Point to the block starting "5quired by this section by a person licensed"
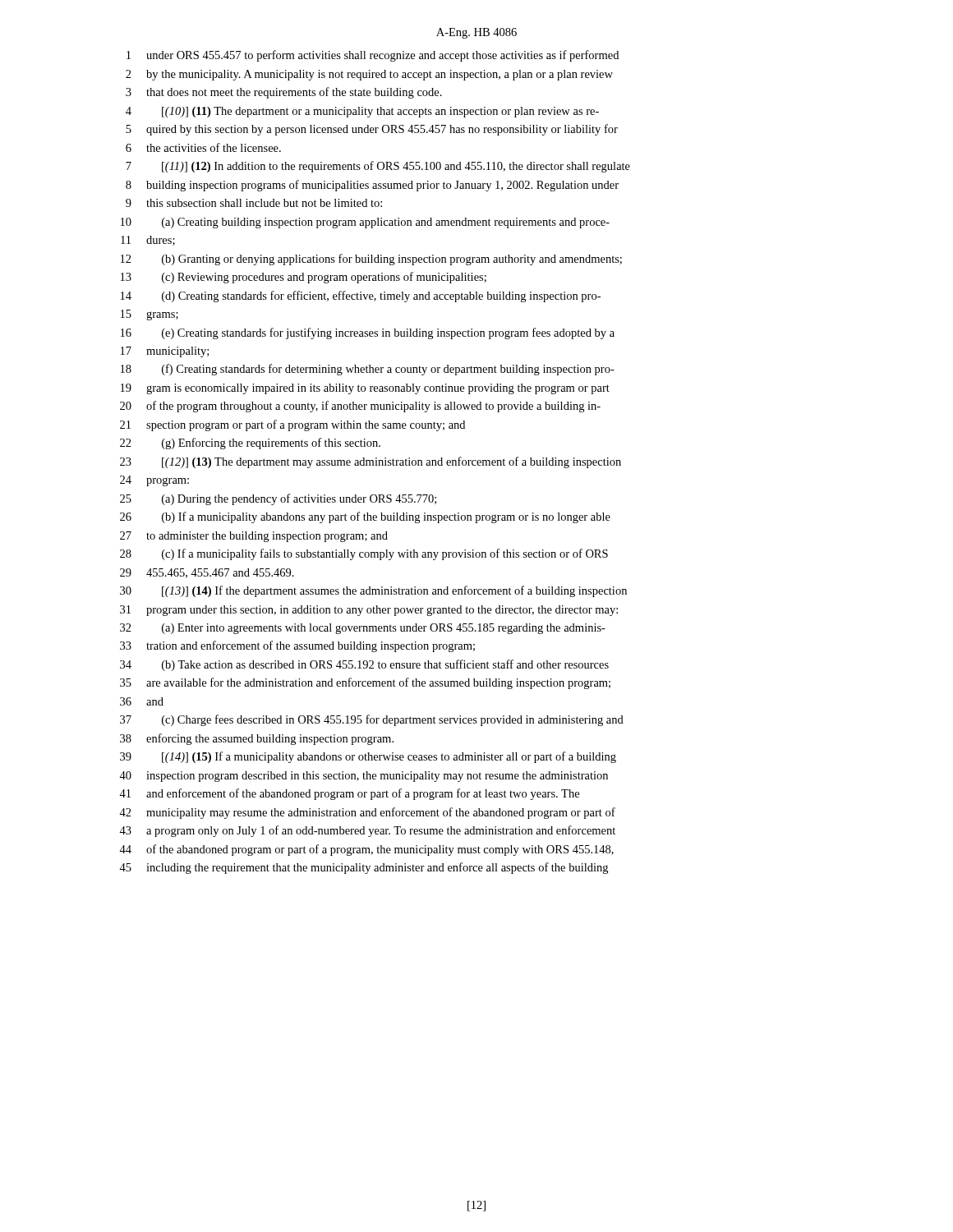953x1232 pixels. (x=488, y=129)
